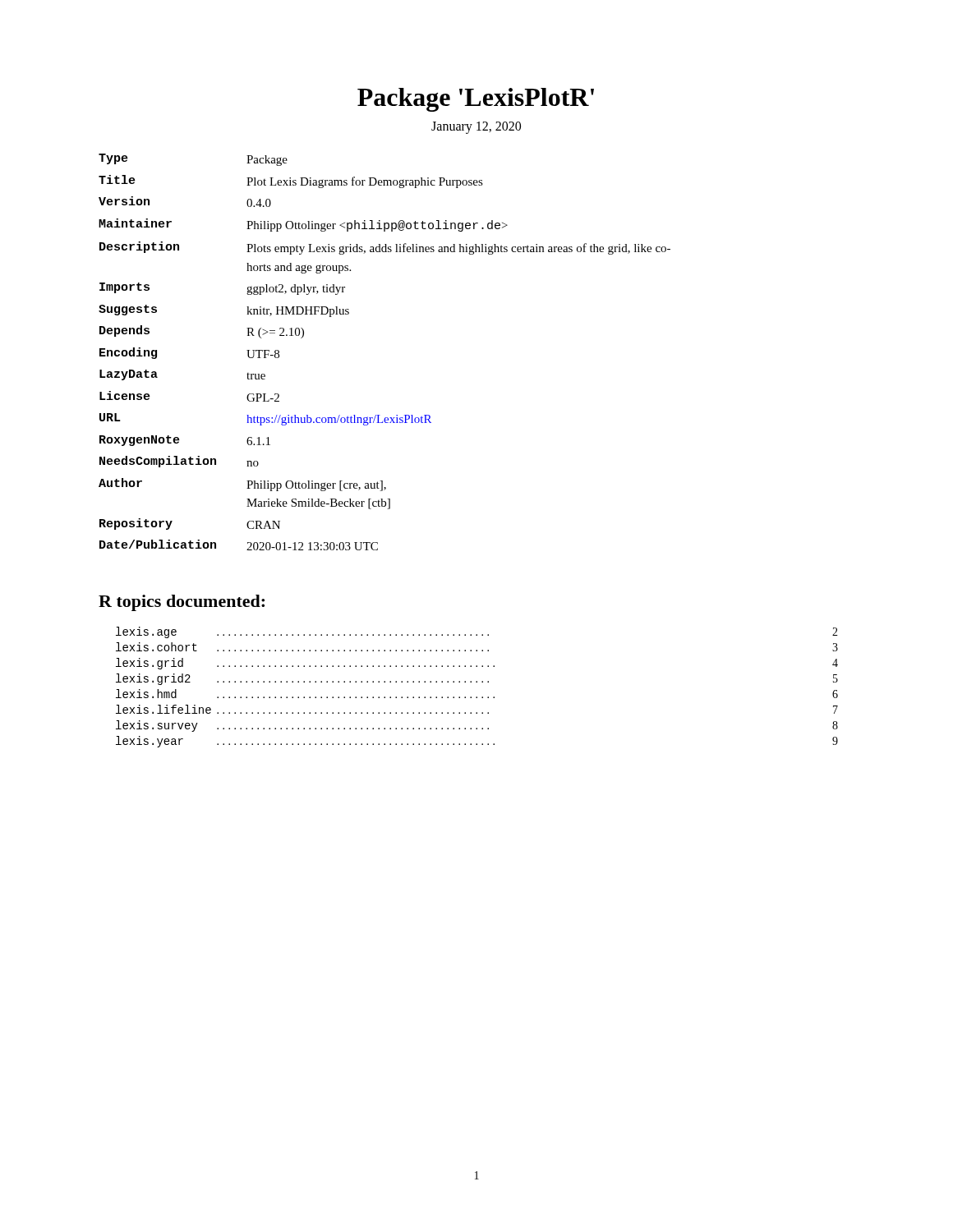
Task: Find the text starting "LazyData true"
Action: (124, 375)
